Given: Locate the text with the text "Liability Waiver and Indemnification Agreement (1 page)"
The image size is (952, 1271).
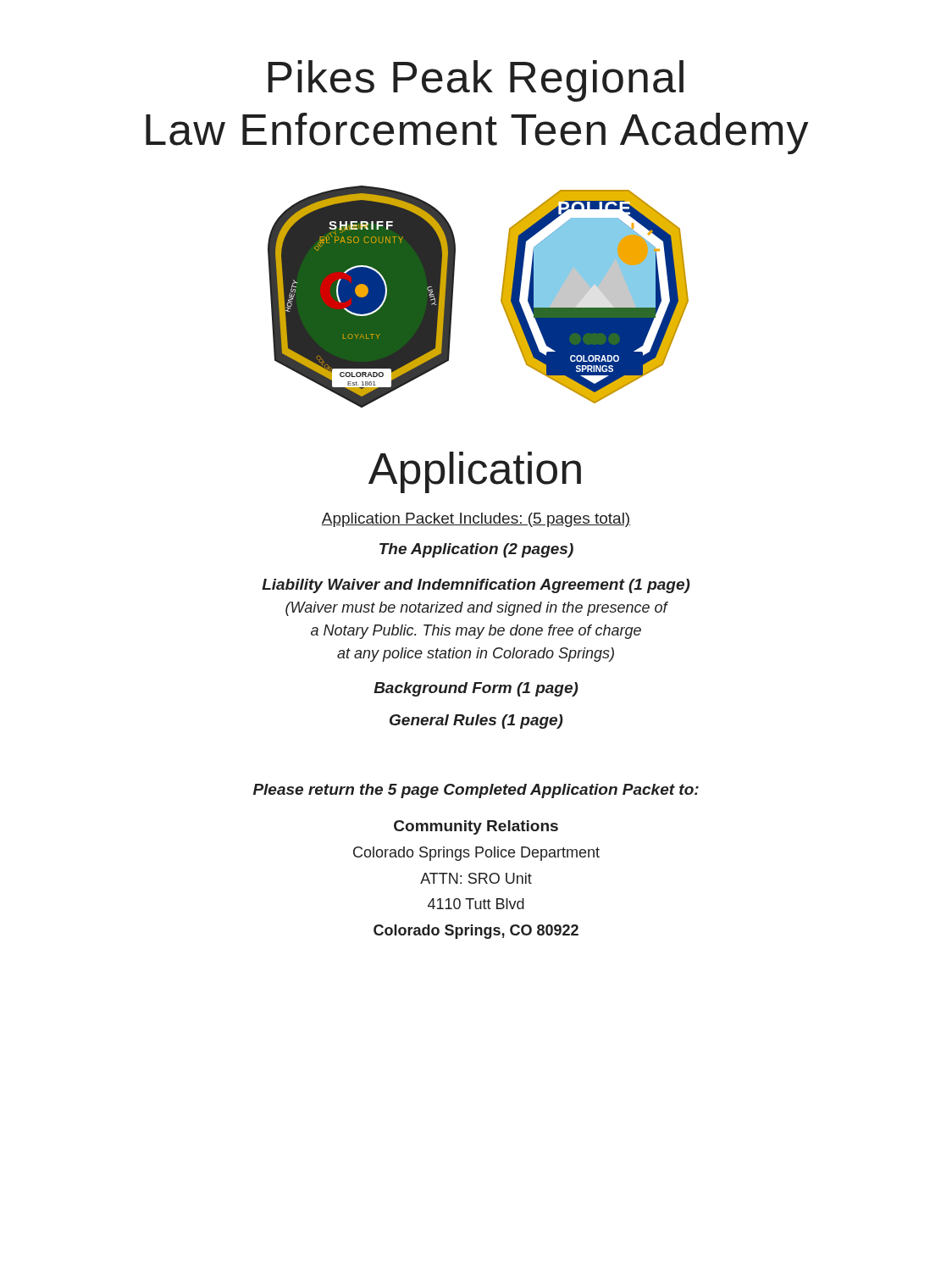Looking at the screenshot, I should point(476,584).
